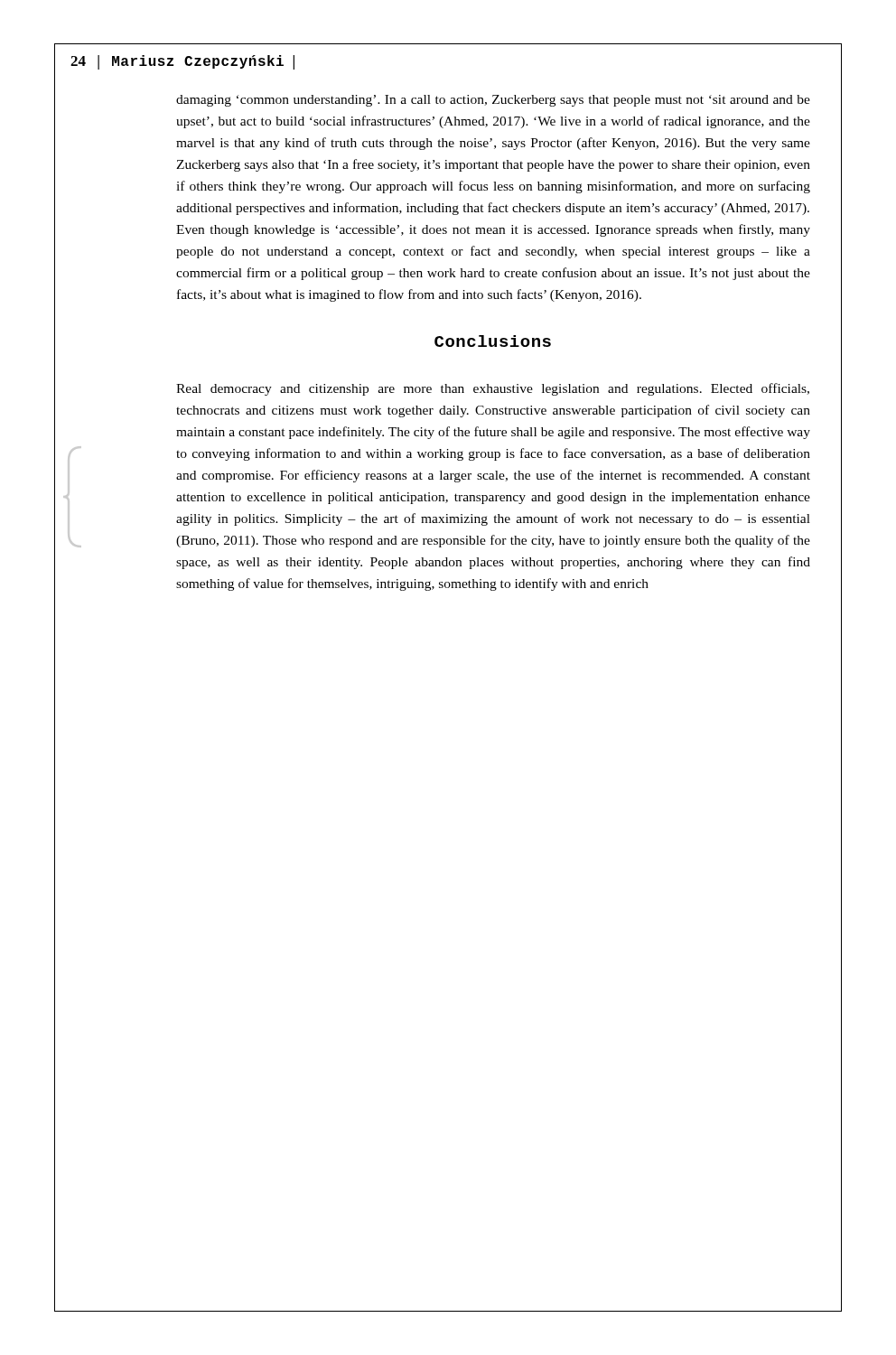Where is the passage that starts "Real democracy and citizenship are"?
Image resolution: width=896 pixels, height=1355 pixels.
493,486
